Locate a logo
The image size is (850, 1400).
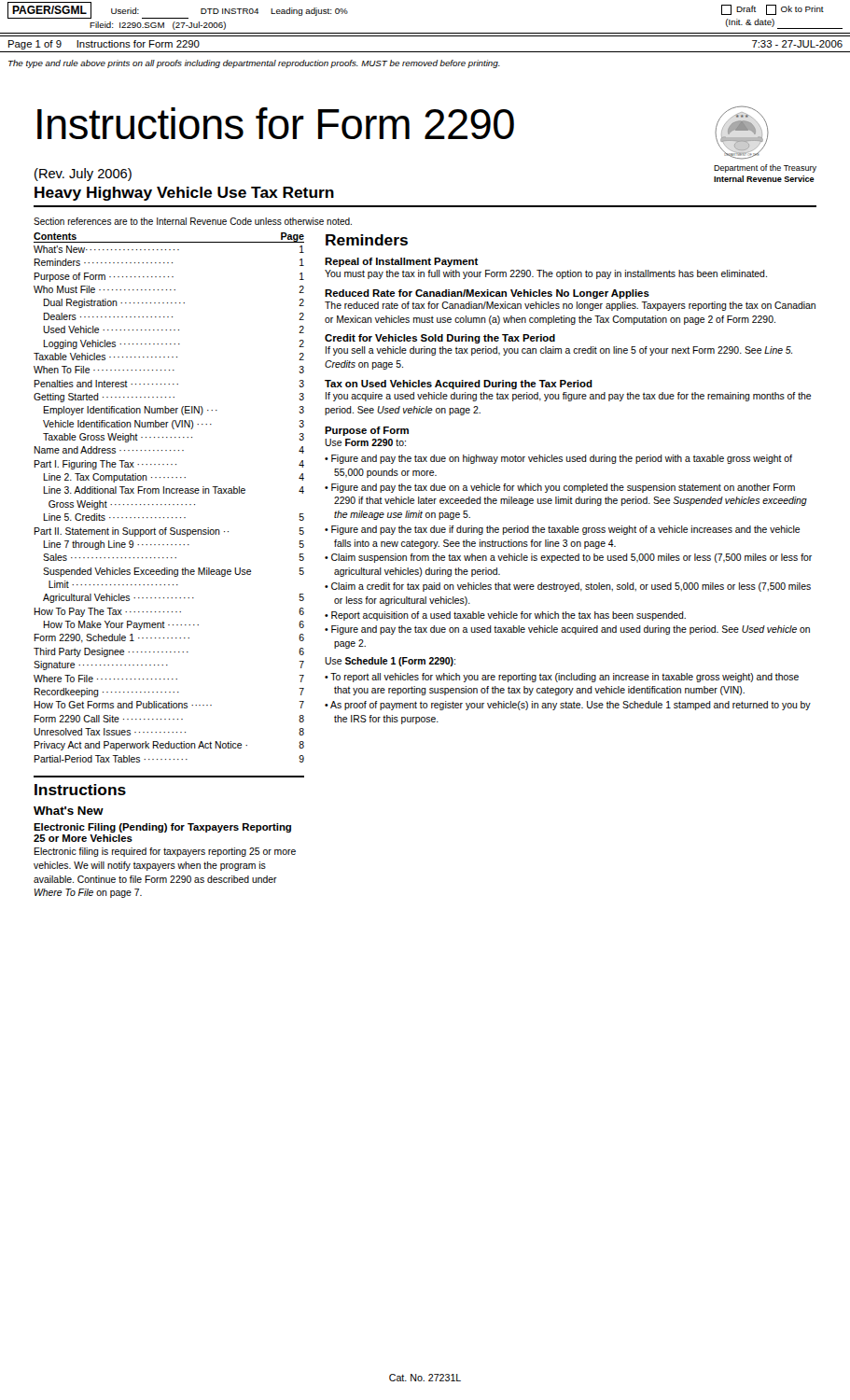[x=764, y=145]
